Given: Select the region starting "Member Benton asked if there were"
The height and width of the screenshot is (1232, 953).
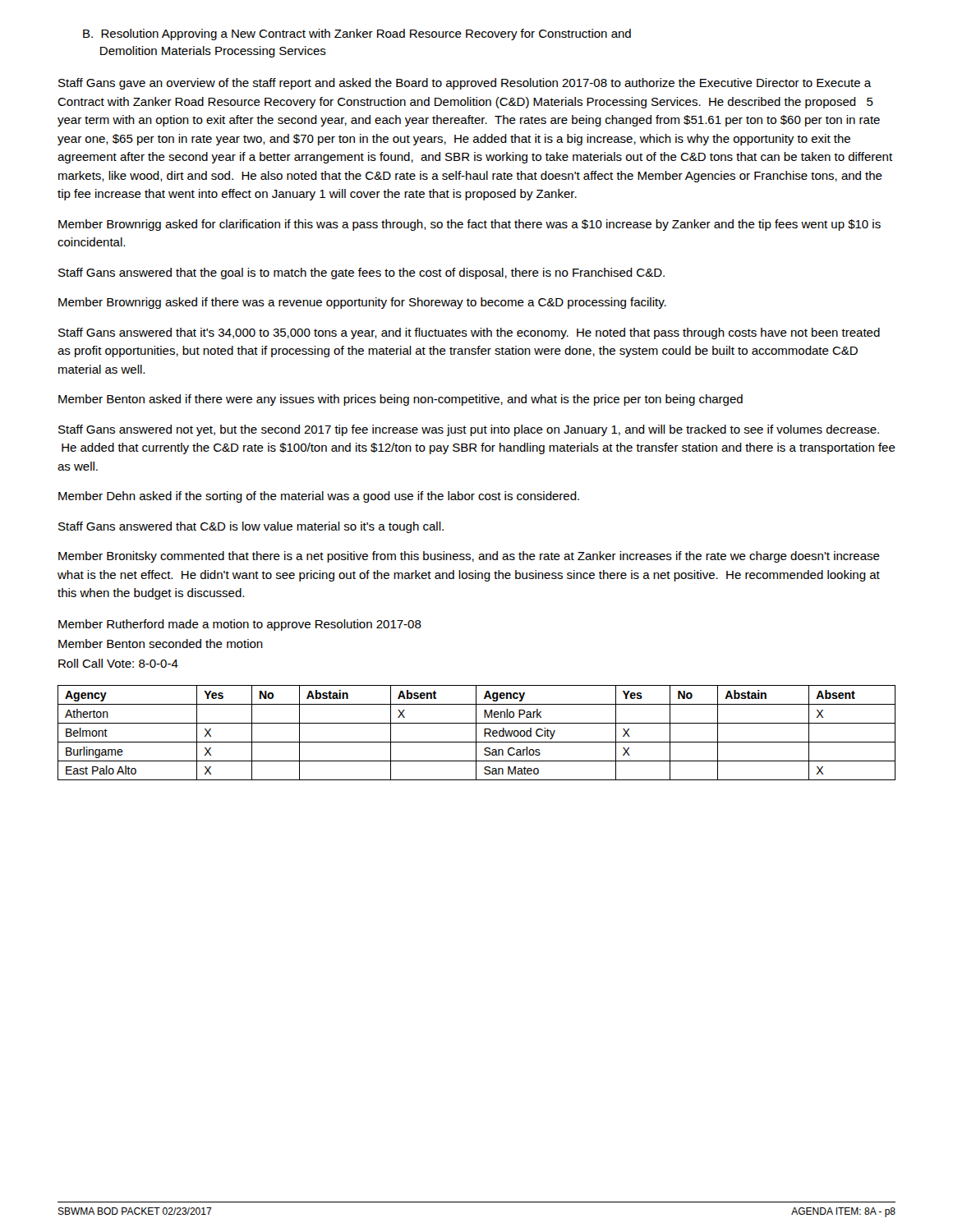Looking at the screenshot, I should [400, 399].
